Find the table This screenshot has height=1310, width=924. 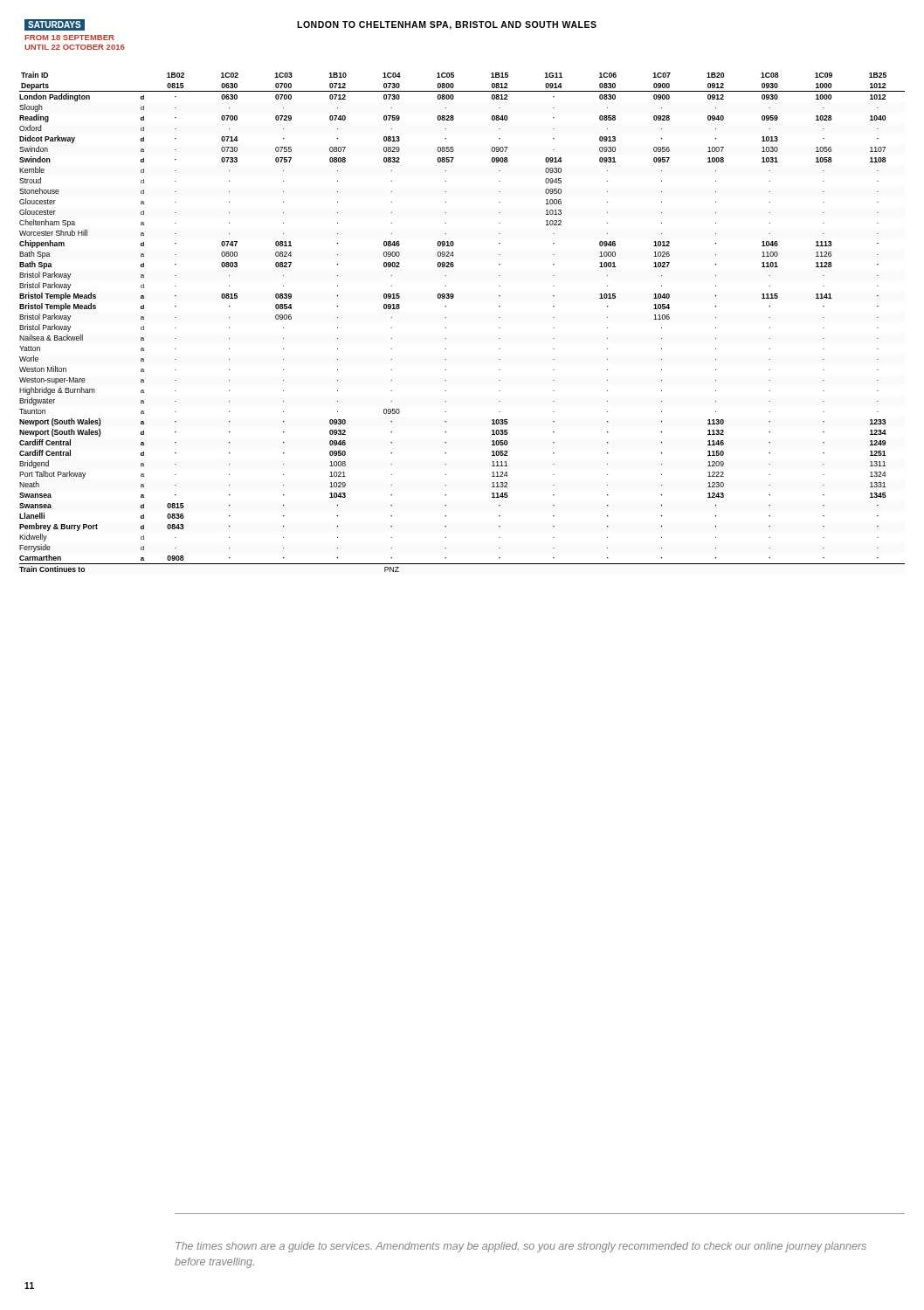point(462,322)
